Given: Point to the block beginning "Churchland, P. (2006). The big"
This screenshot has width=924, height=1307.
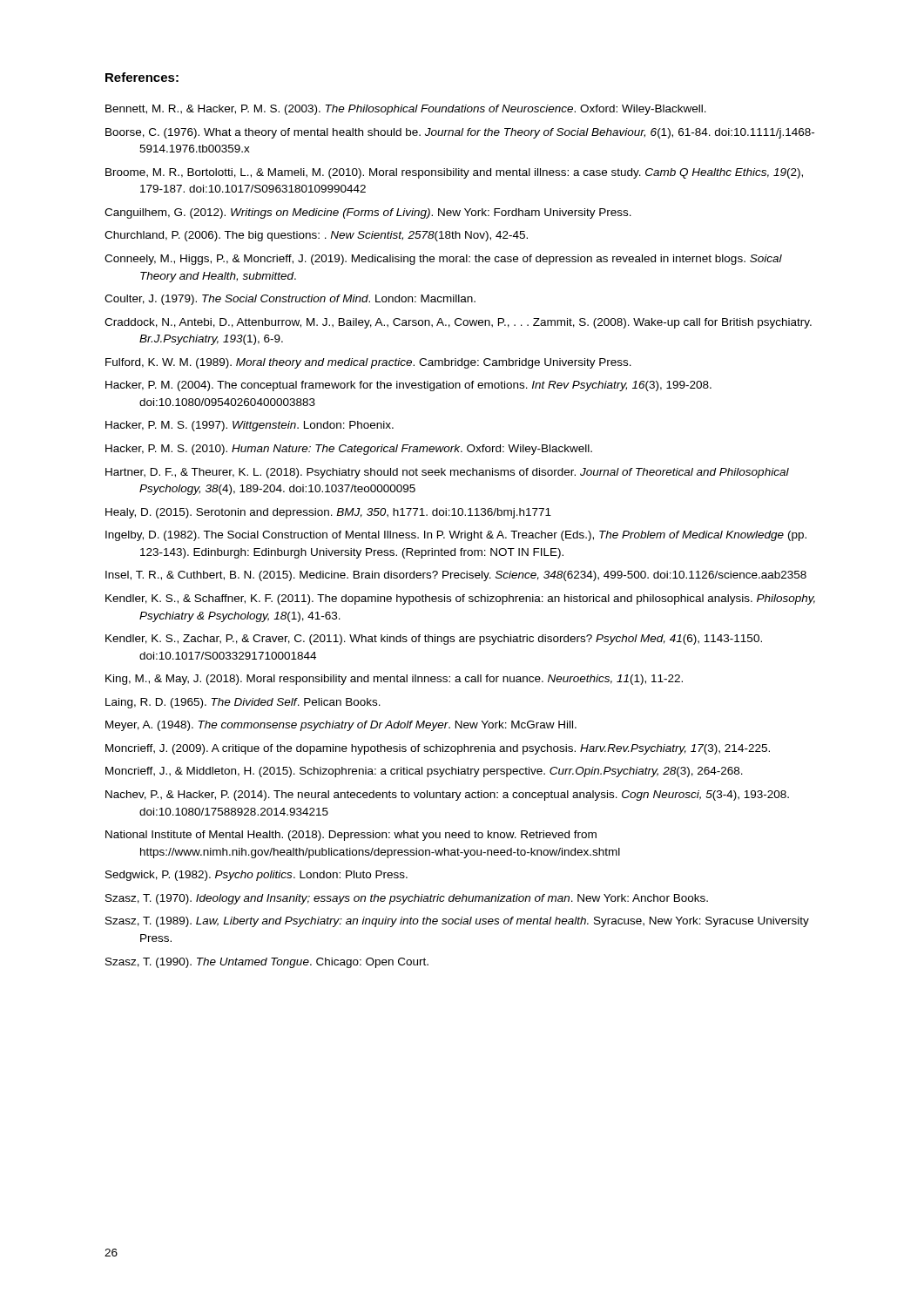Looking at the screenshot, I should pyautogui.click(x=317, y=235).
